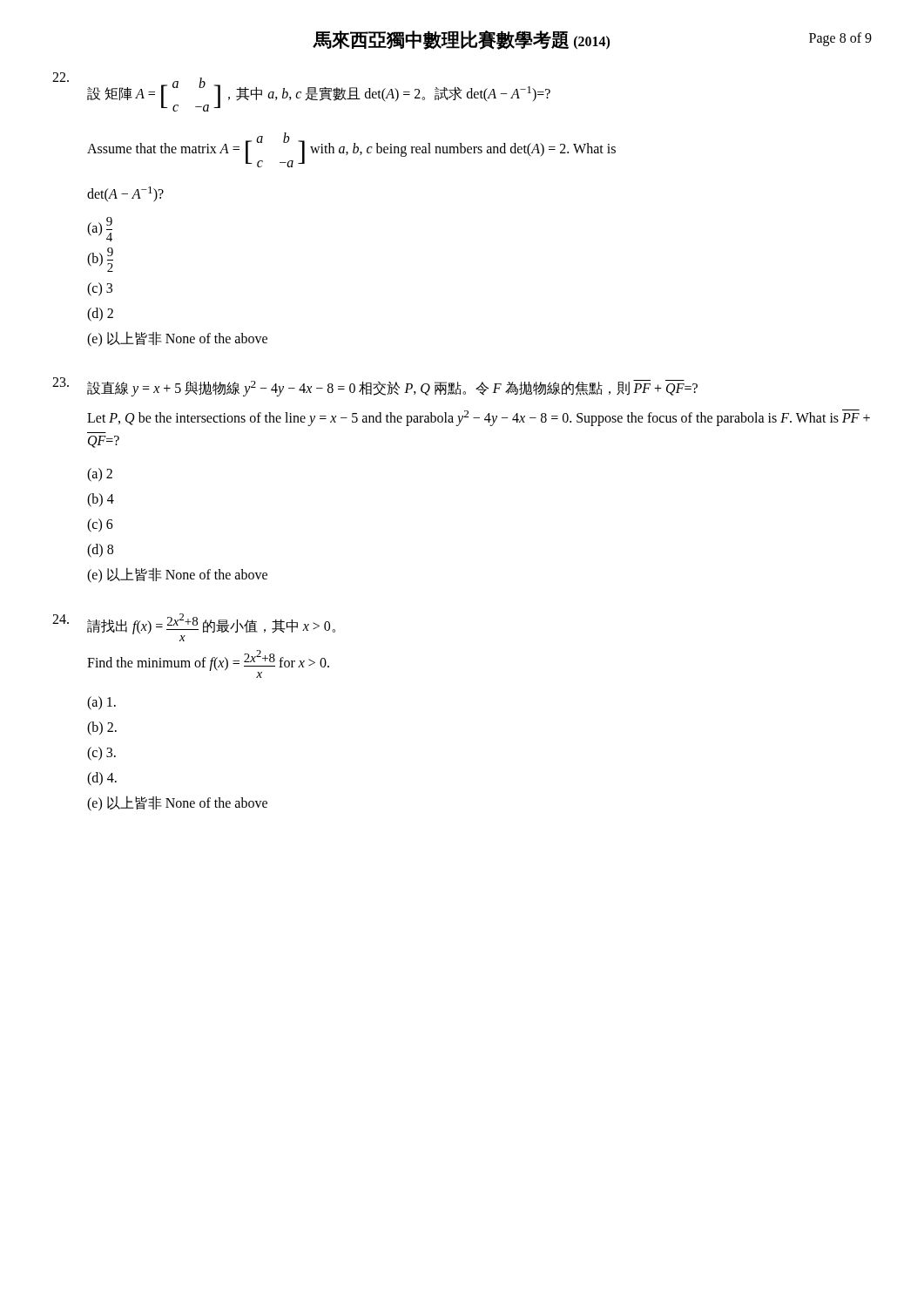This screenshot has height=1307, width=924.
Task: Locate the list item that reads "(c) 6"
Action: click(x=100, y=524)
